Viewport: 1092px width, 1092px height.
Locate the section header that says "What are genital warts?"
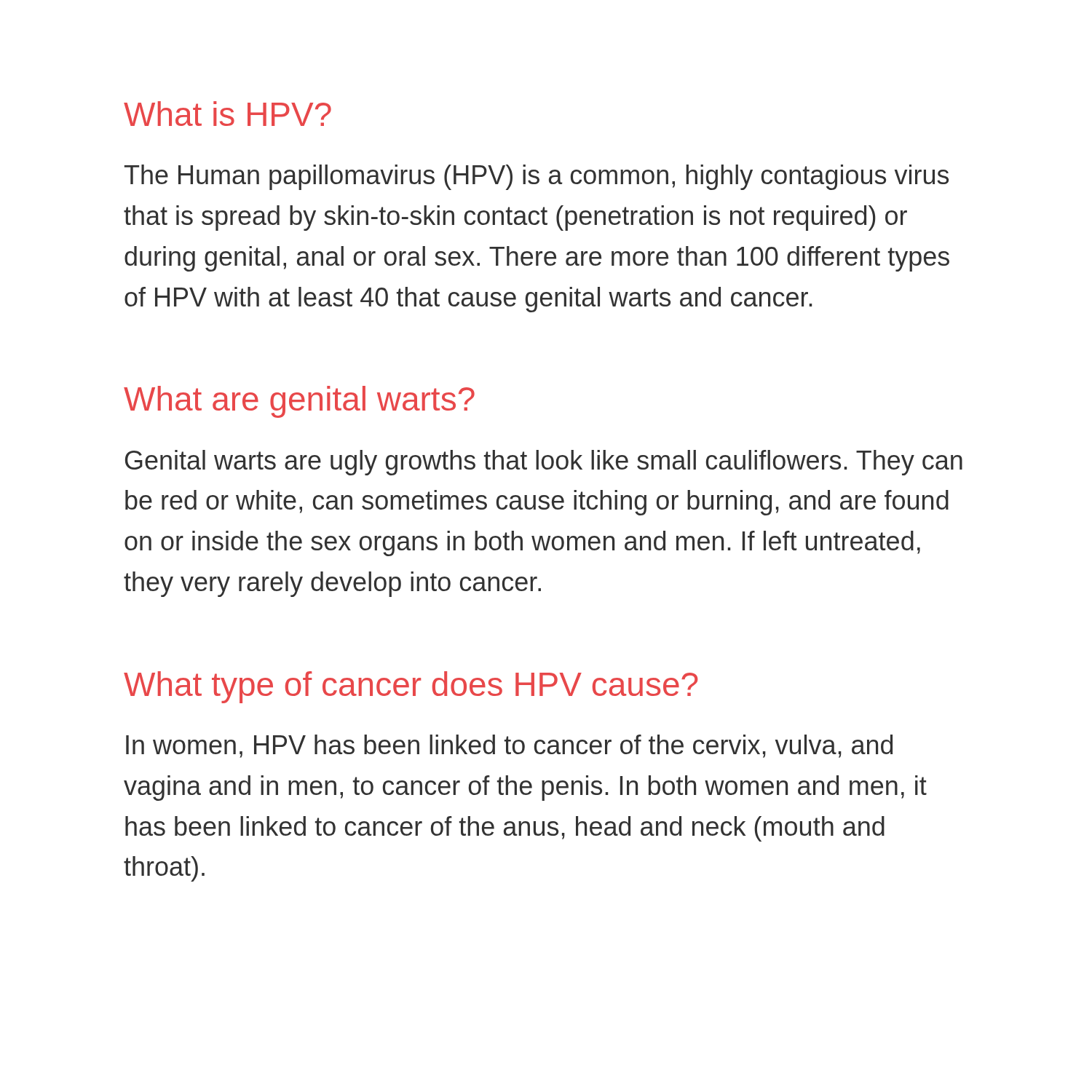300,399
